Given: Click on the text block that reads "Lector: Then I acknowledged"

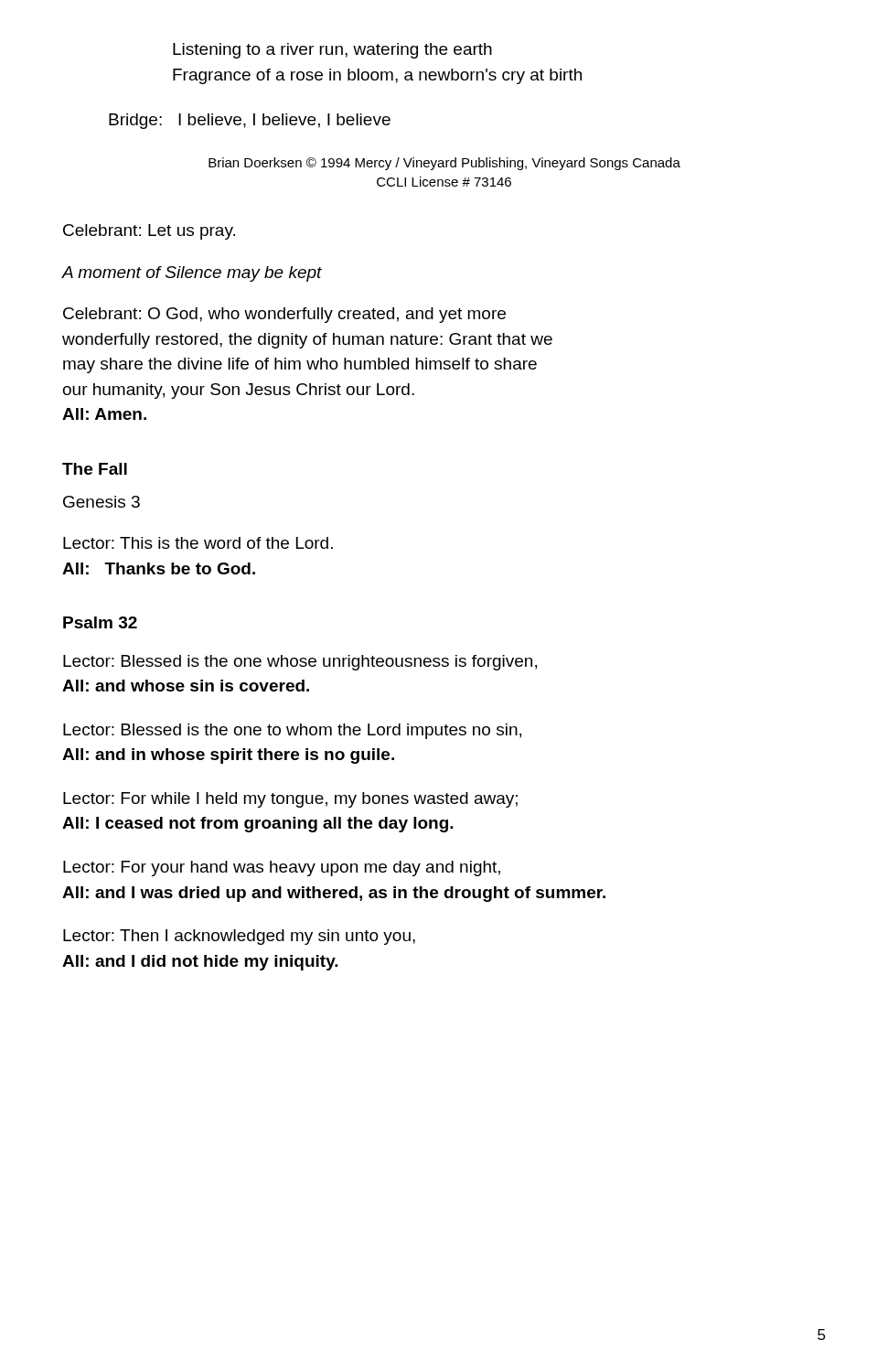Looking at the screenshot, I should [239, 937].
